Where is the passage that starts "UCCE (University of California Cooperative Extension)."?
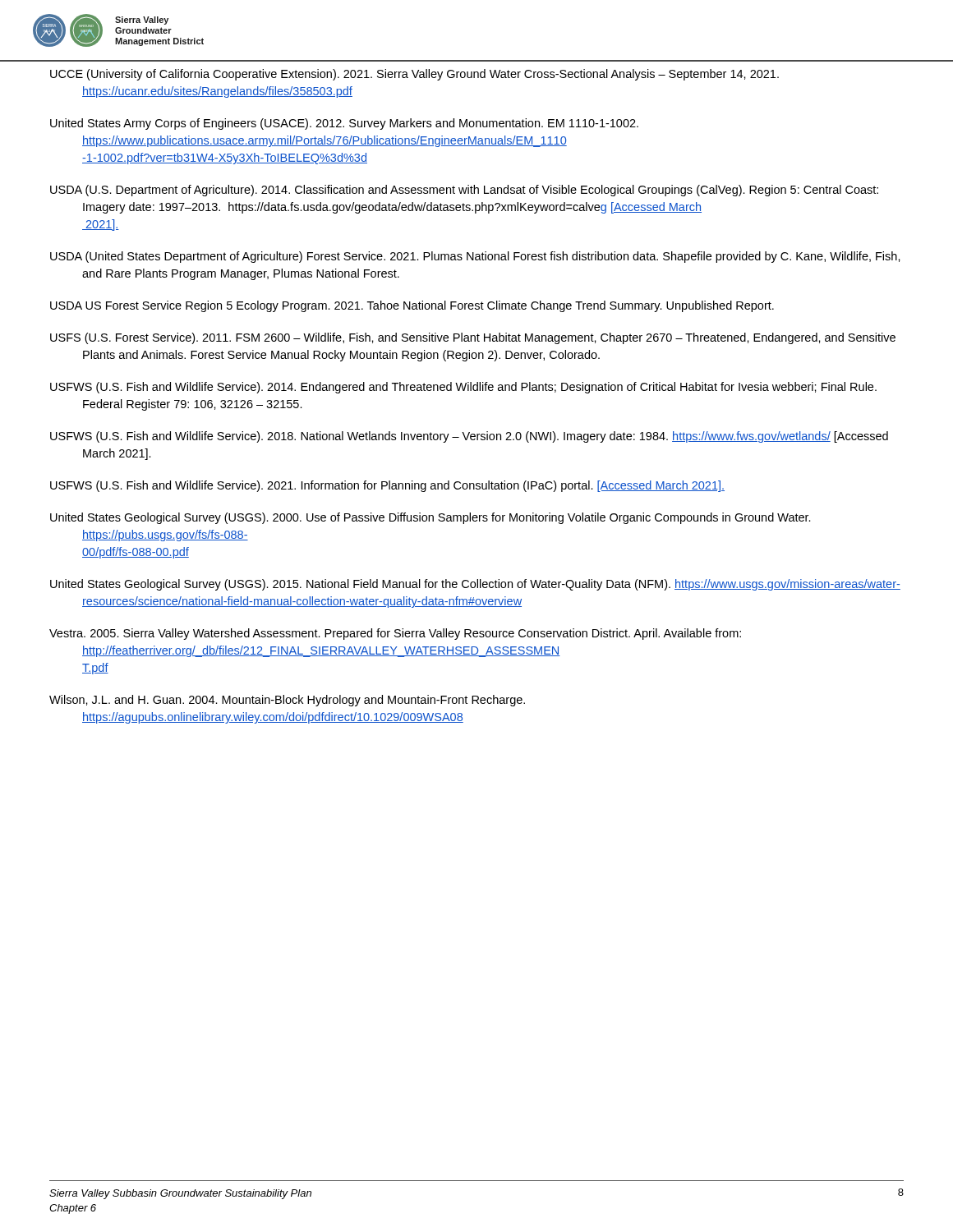This screenshot has height=1232, width=953. 414,83
